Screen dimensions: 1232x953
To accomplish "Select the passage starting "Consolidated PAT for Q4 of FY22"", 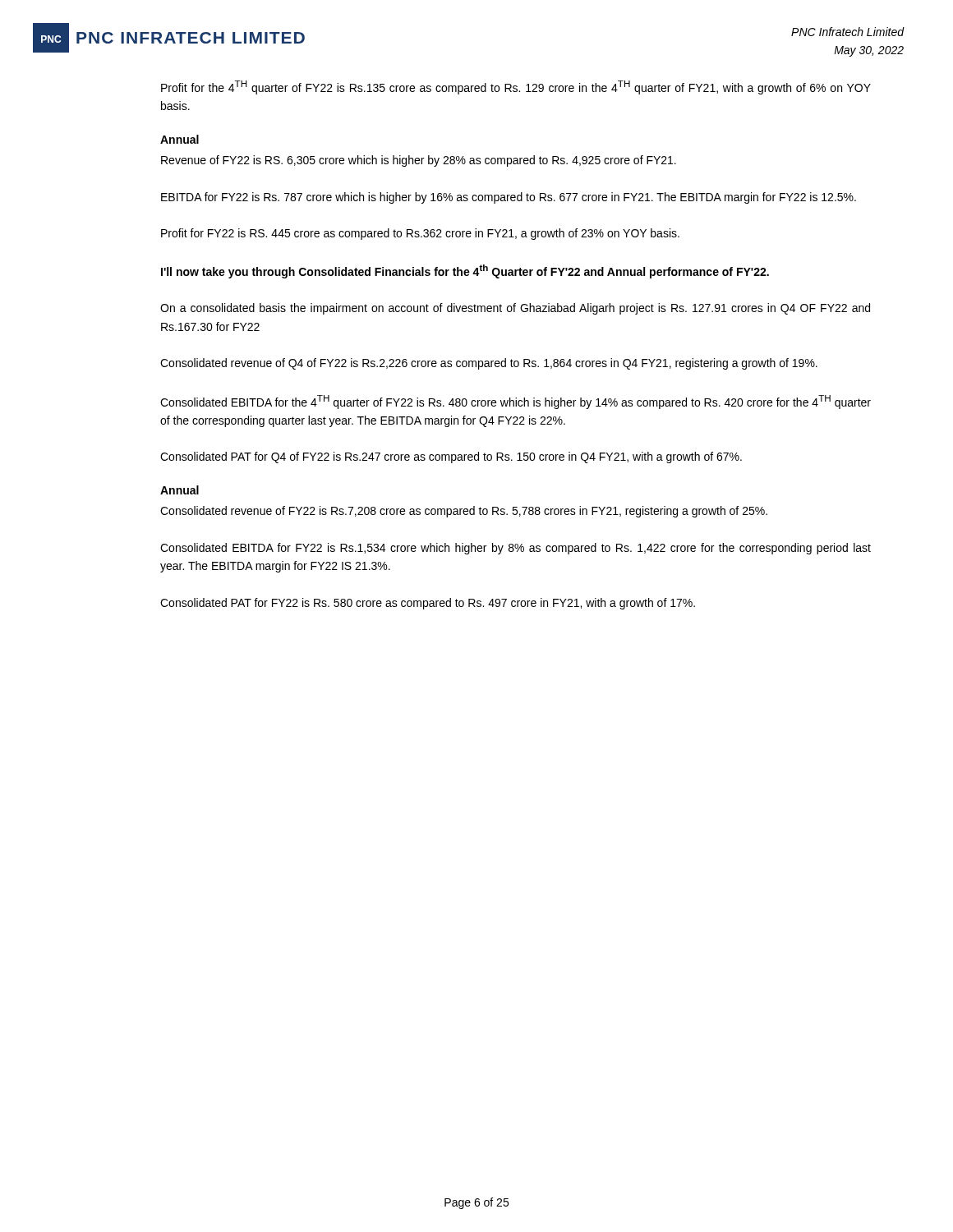I will [451, 457].
